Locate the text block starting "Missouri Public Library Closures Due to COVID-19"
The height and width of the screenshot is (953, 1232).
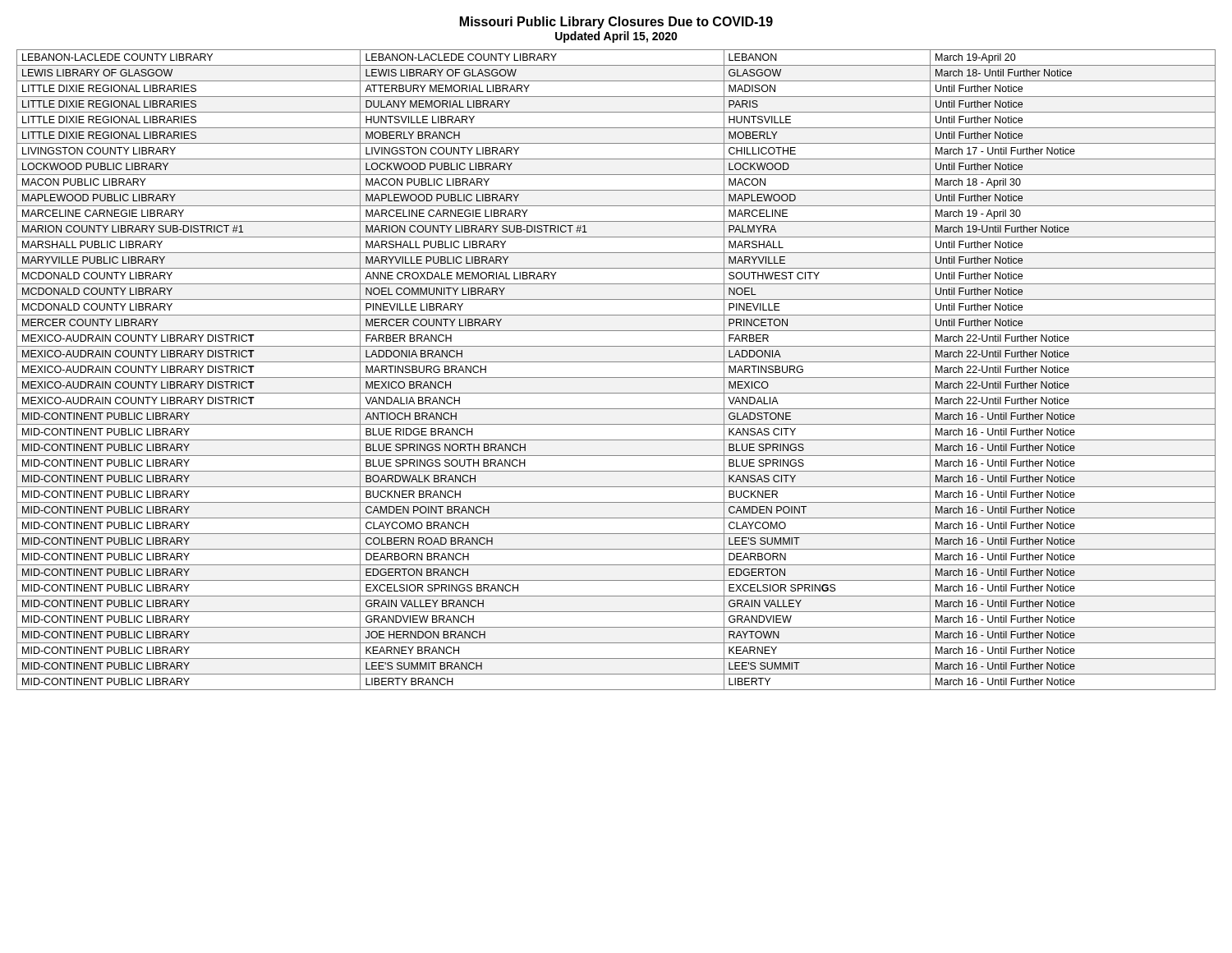point(616,29)
